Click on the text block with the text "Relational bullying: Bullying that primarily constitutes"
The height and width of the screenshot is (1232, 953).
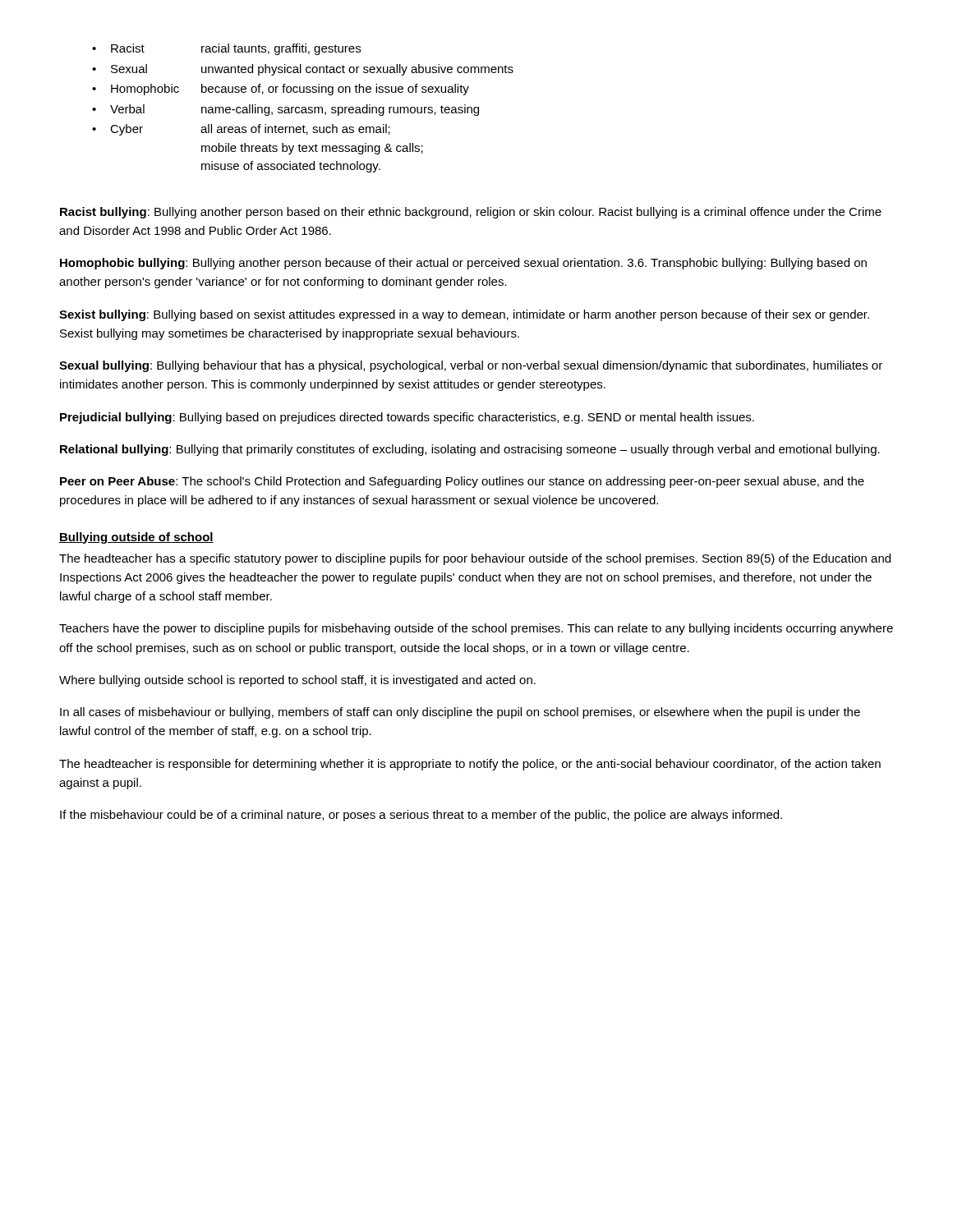pos(470,449)
